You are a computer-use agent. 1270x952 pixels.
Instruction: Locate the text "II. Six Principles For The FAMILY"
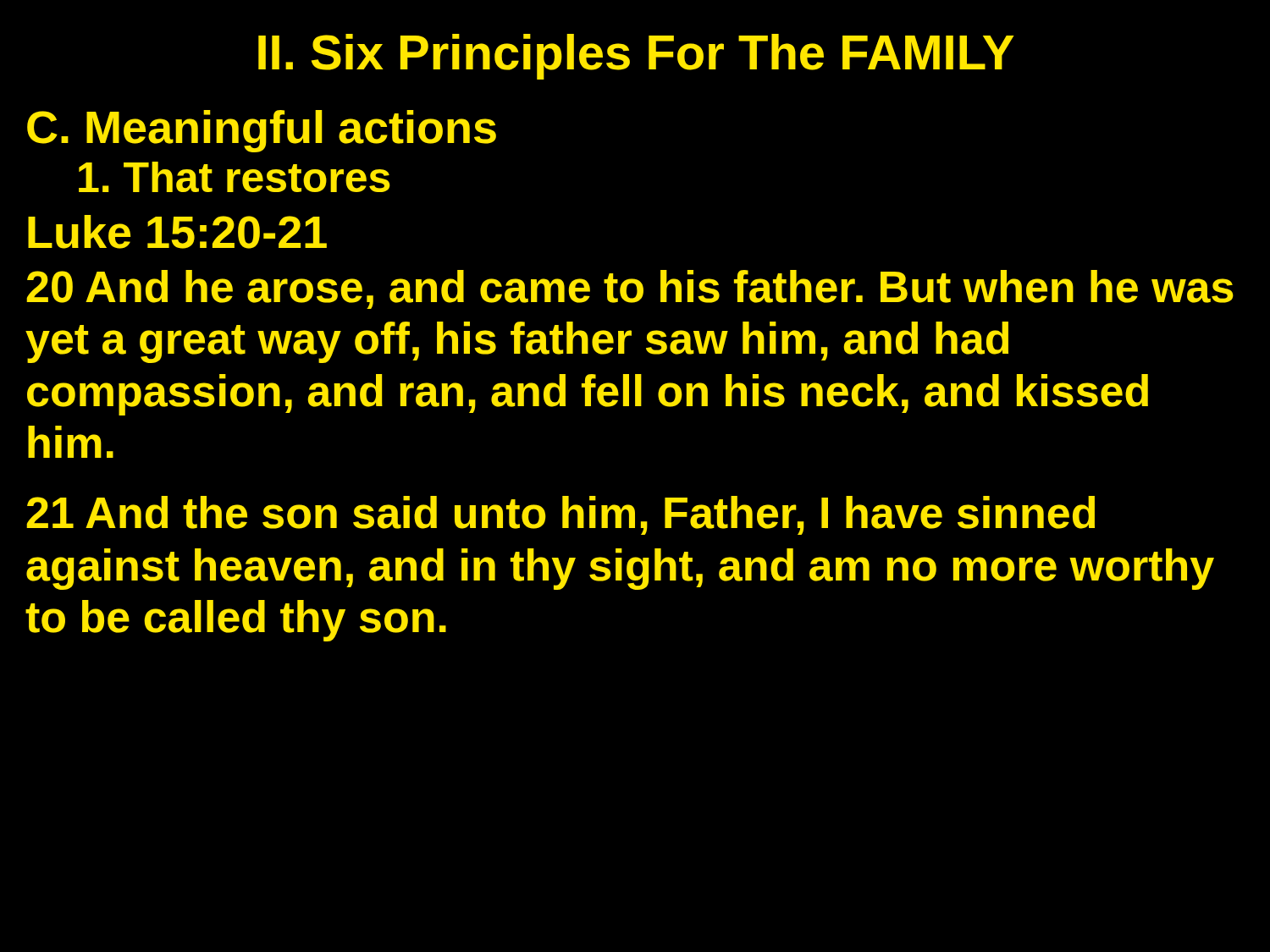(635, 52)
